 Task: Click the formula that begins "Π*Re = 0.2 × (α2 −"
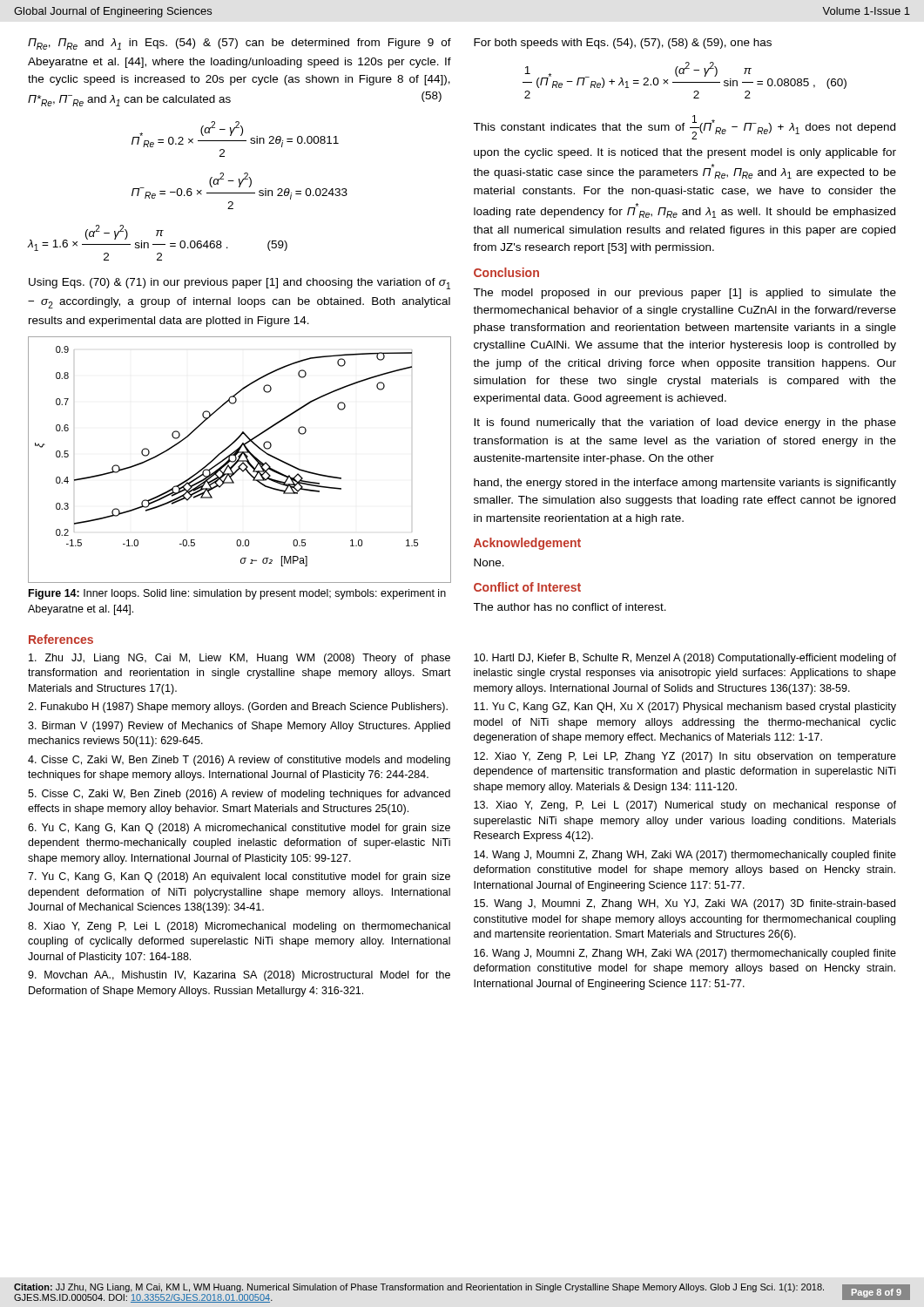(239, 193)
